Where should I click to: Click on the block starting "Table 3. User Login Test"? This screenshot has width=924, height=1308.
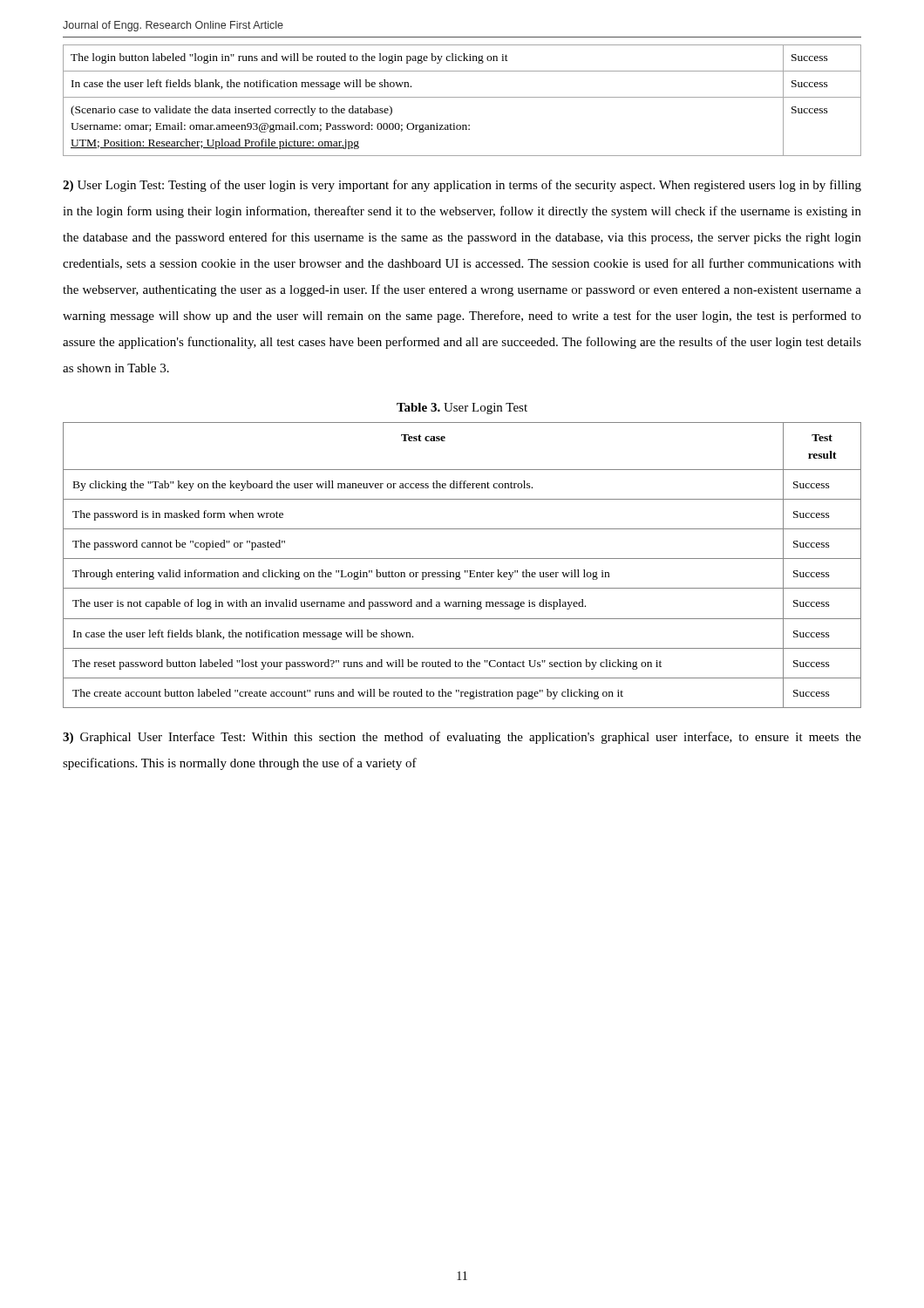point(462,408)
